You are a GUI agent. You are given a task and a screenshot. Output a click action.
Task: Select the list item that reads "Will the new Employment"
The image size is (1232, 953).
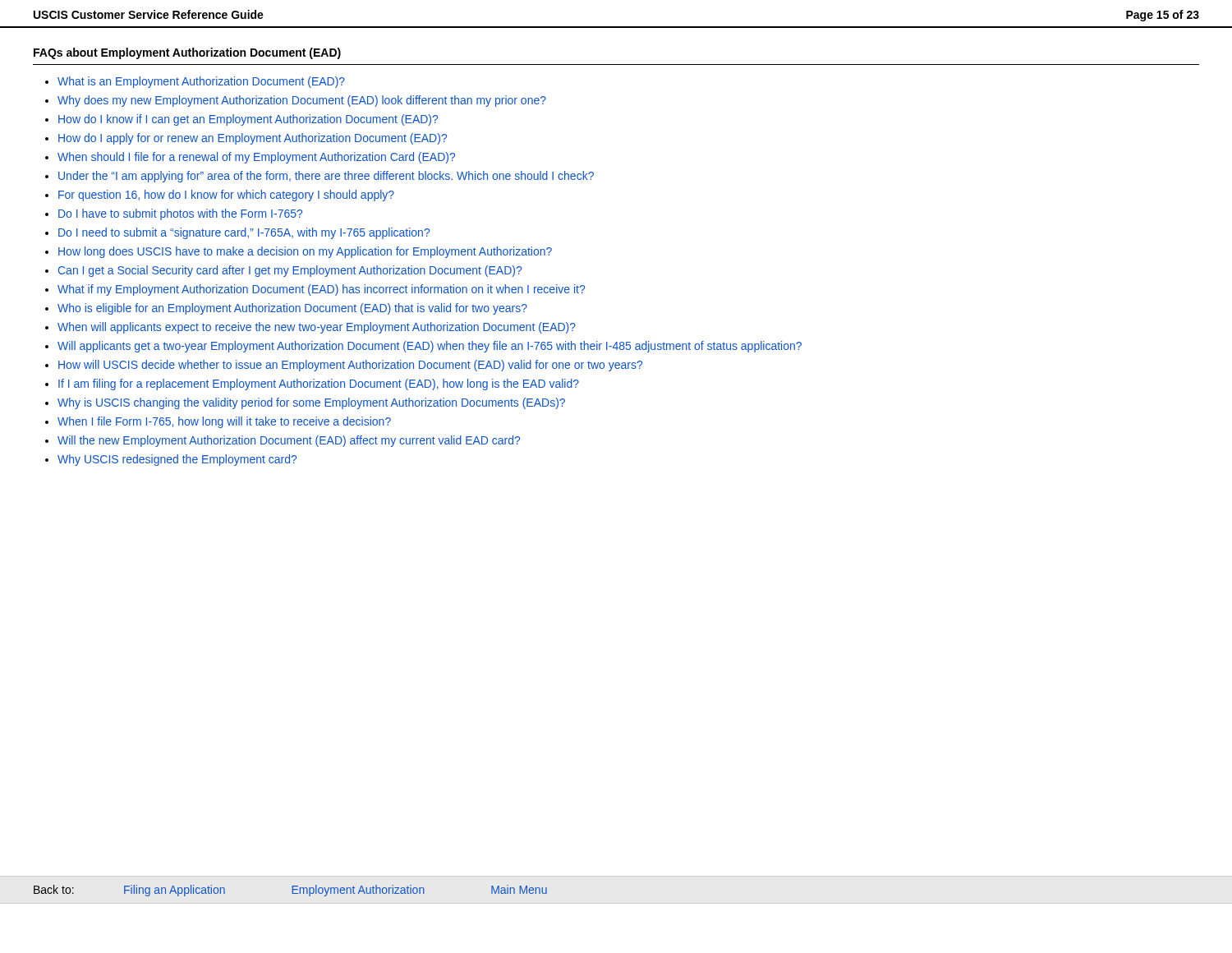289,440
